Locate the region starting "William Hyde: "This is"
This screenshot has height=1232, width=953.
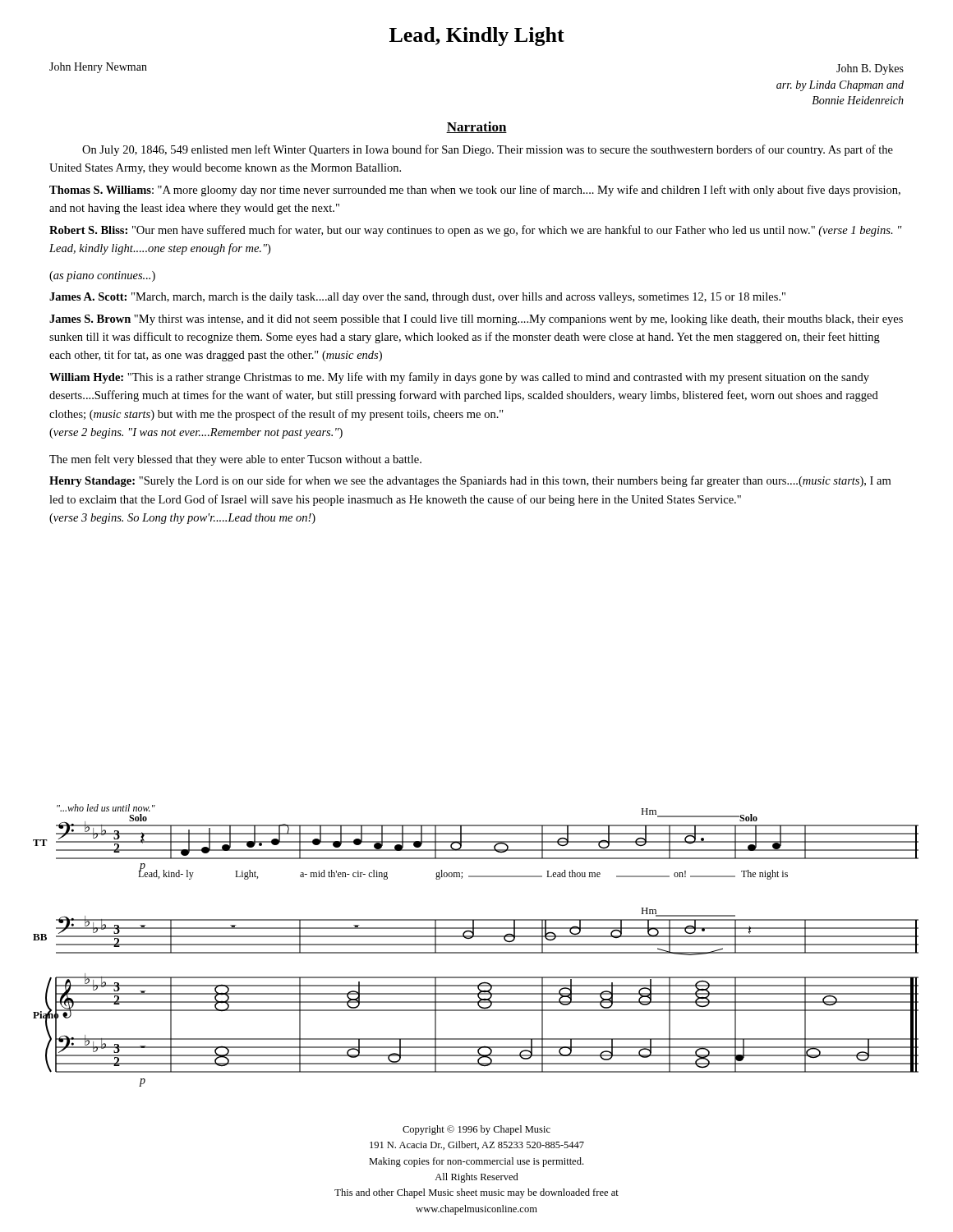point(476,405)
